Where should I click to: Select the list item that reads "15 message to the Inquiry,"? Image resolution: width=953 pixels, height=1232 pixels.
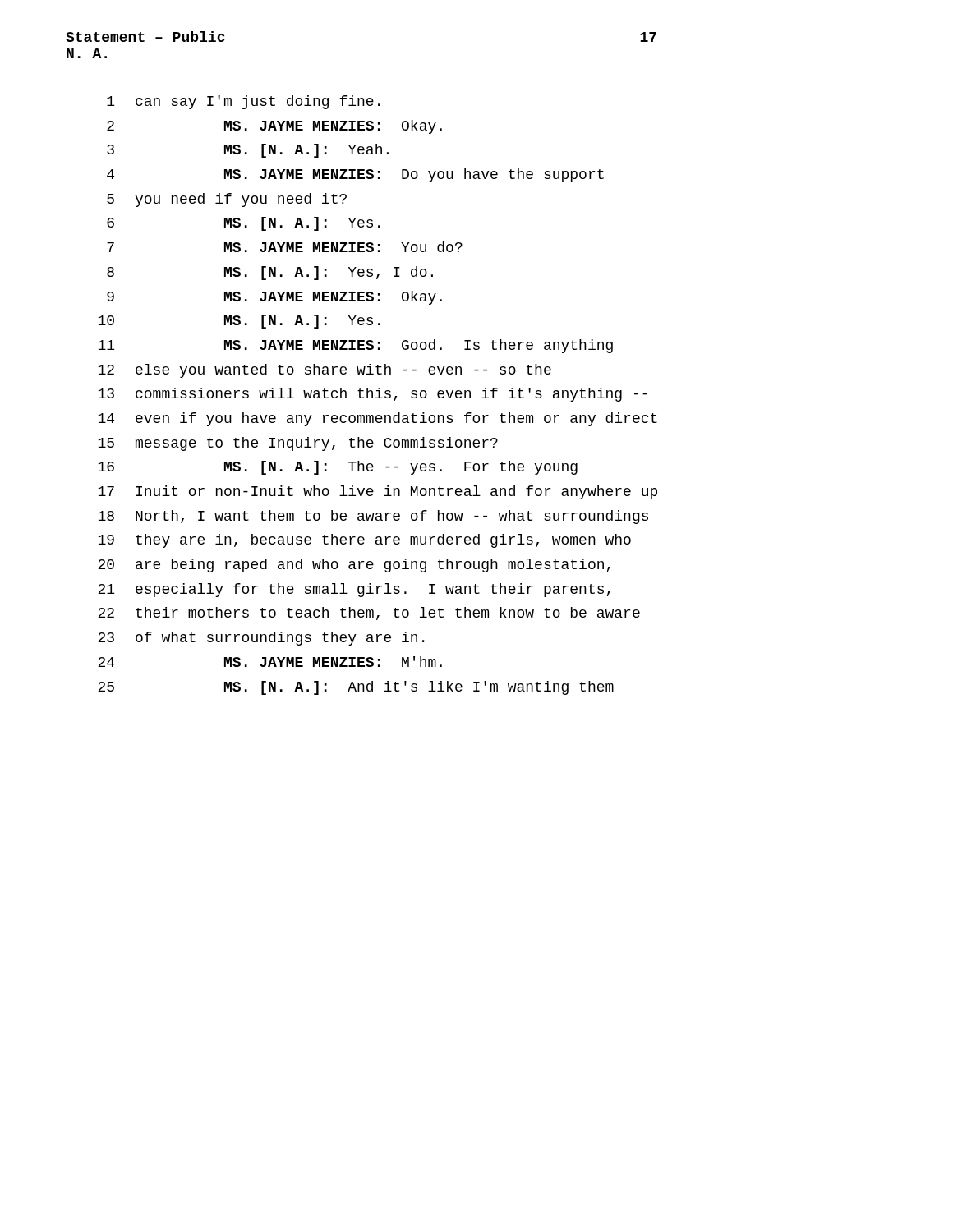pyautogui.click(x=476, y=444)
